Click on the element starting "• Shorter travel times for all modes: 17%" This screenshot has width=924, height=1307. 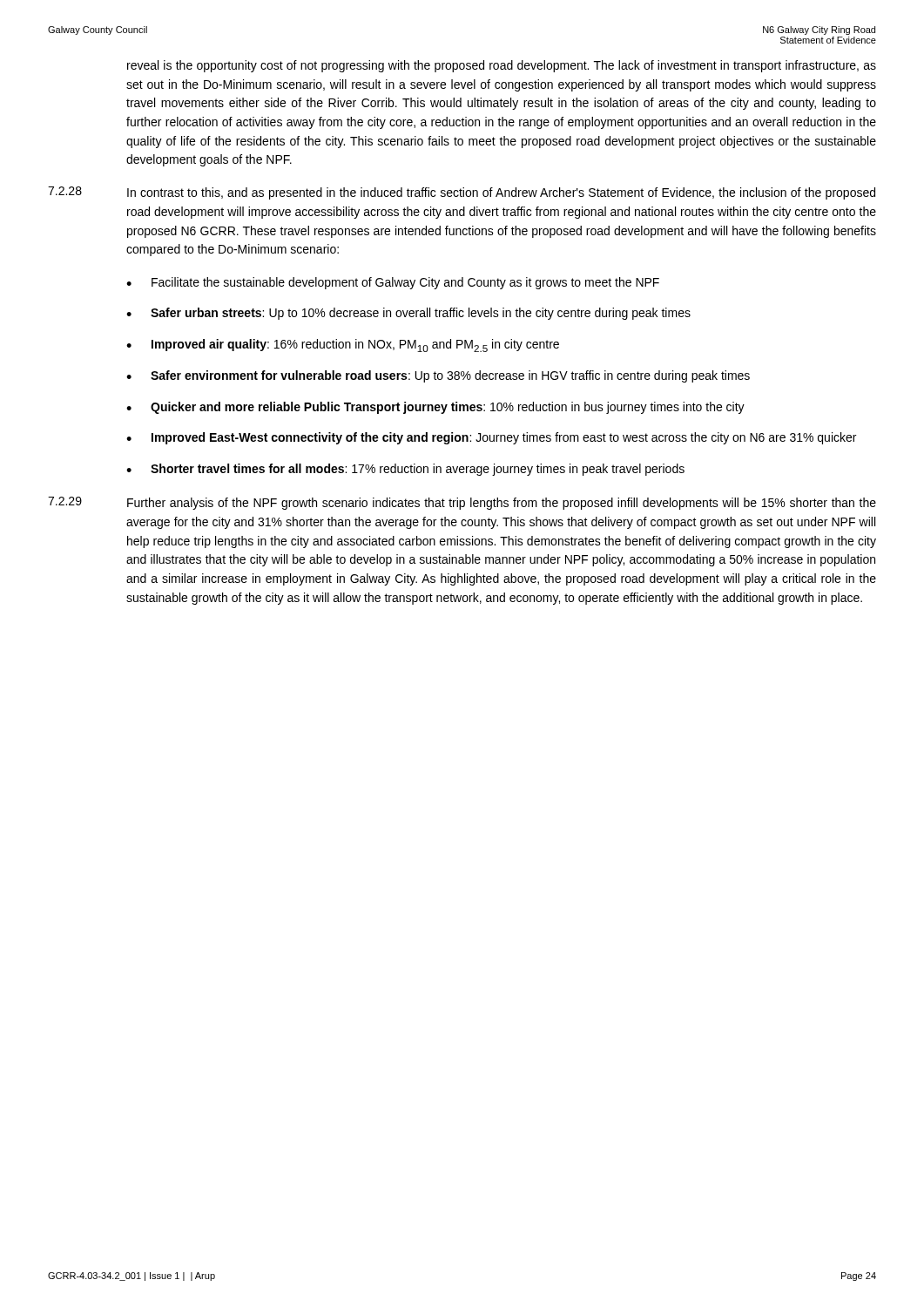(501, 470)
